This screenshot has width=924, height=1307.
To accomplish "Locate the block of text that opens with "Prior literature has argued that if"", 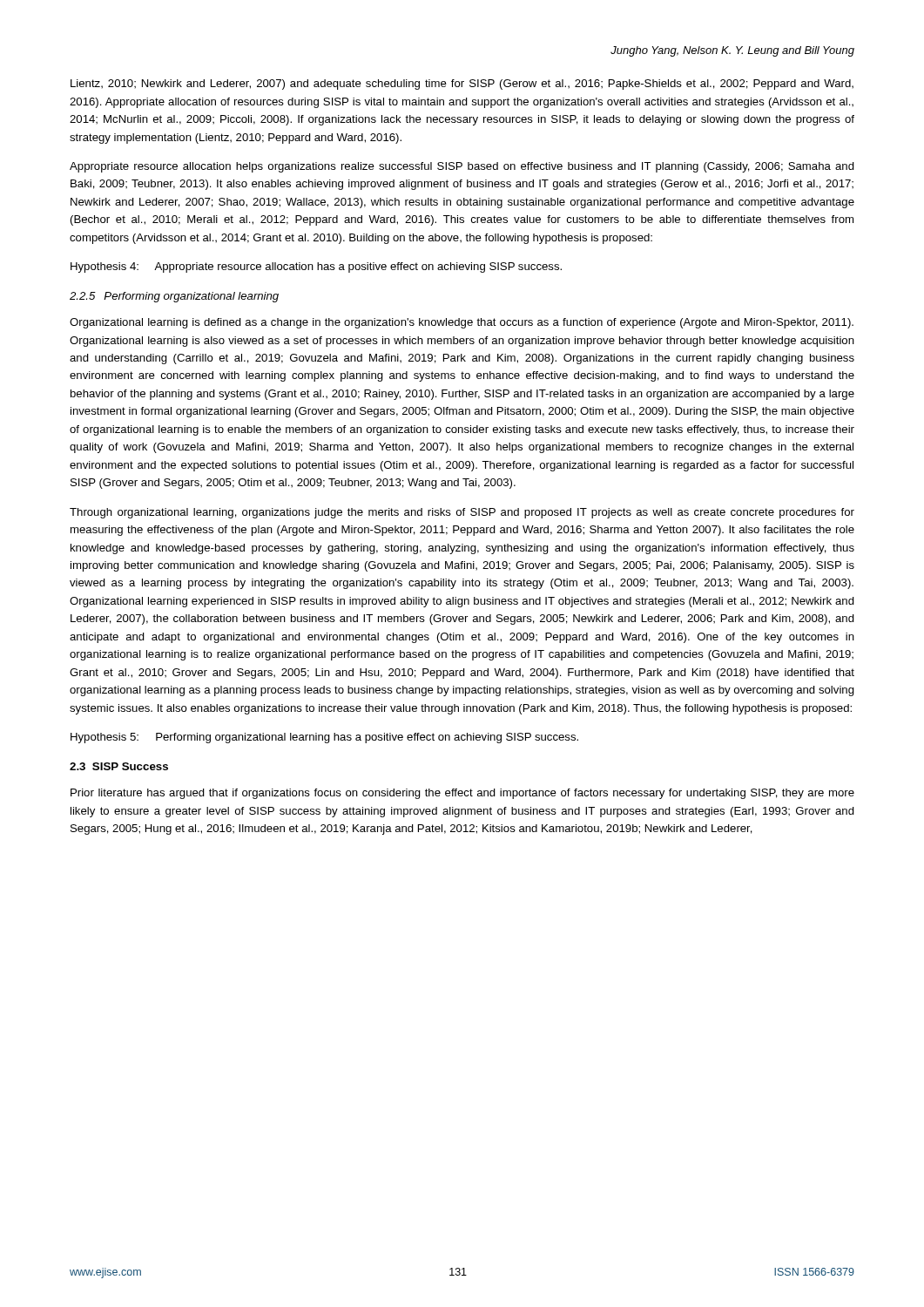I will coord(462,810).
